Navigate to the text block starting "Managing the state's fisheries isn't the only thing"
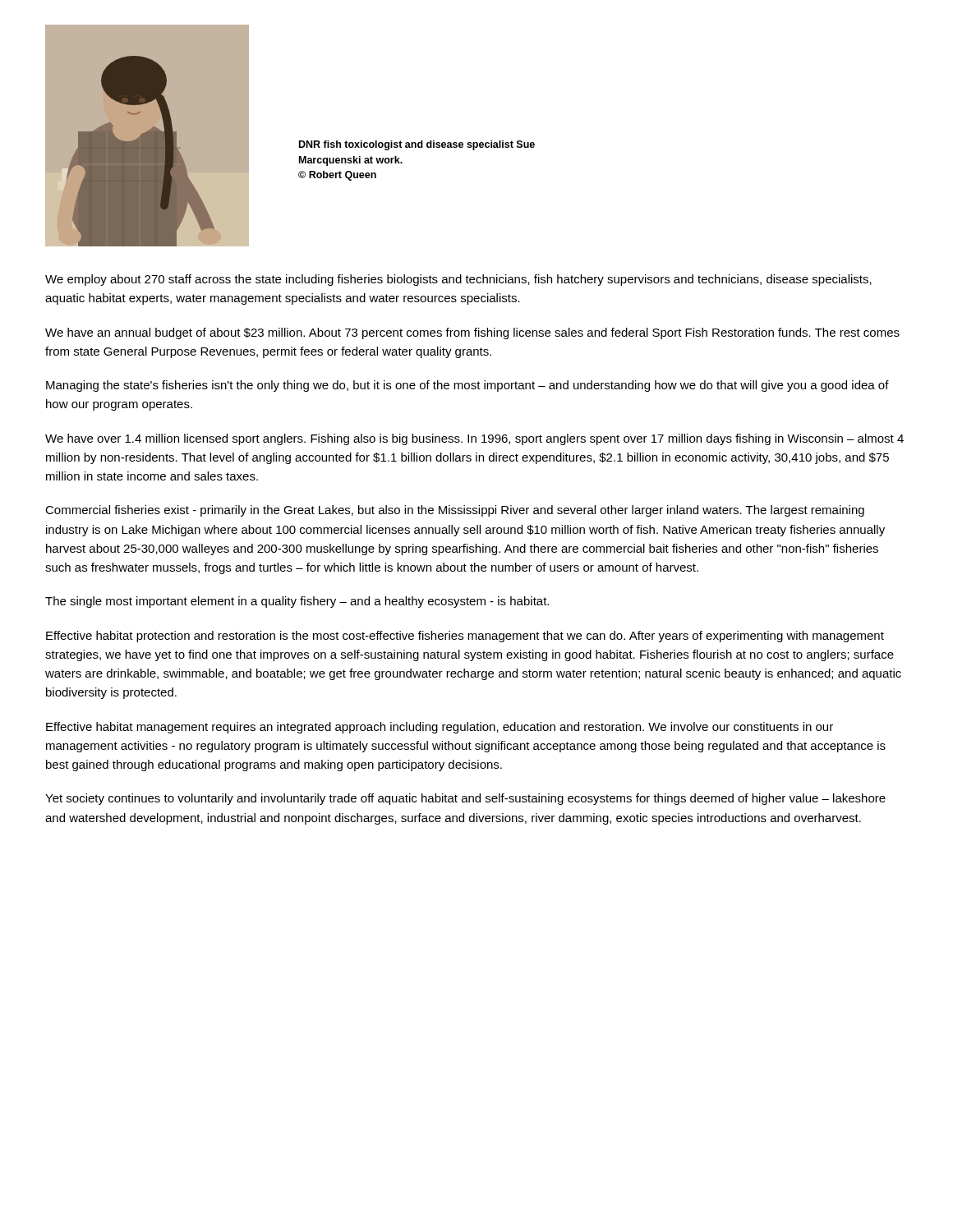The width and height of the screenshot is (953, 1232). coord(476,394)
